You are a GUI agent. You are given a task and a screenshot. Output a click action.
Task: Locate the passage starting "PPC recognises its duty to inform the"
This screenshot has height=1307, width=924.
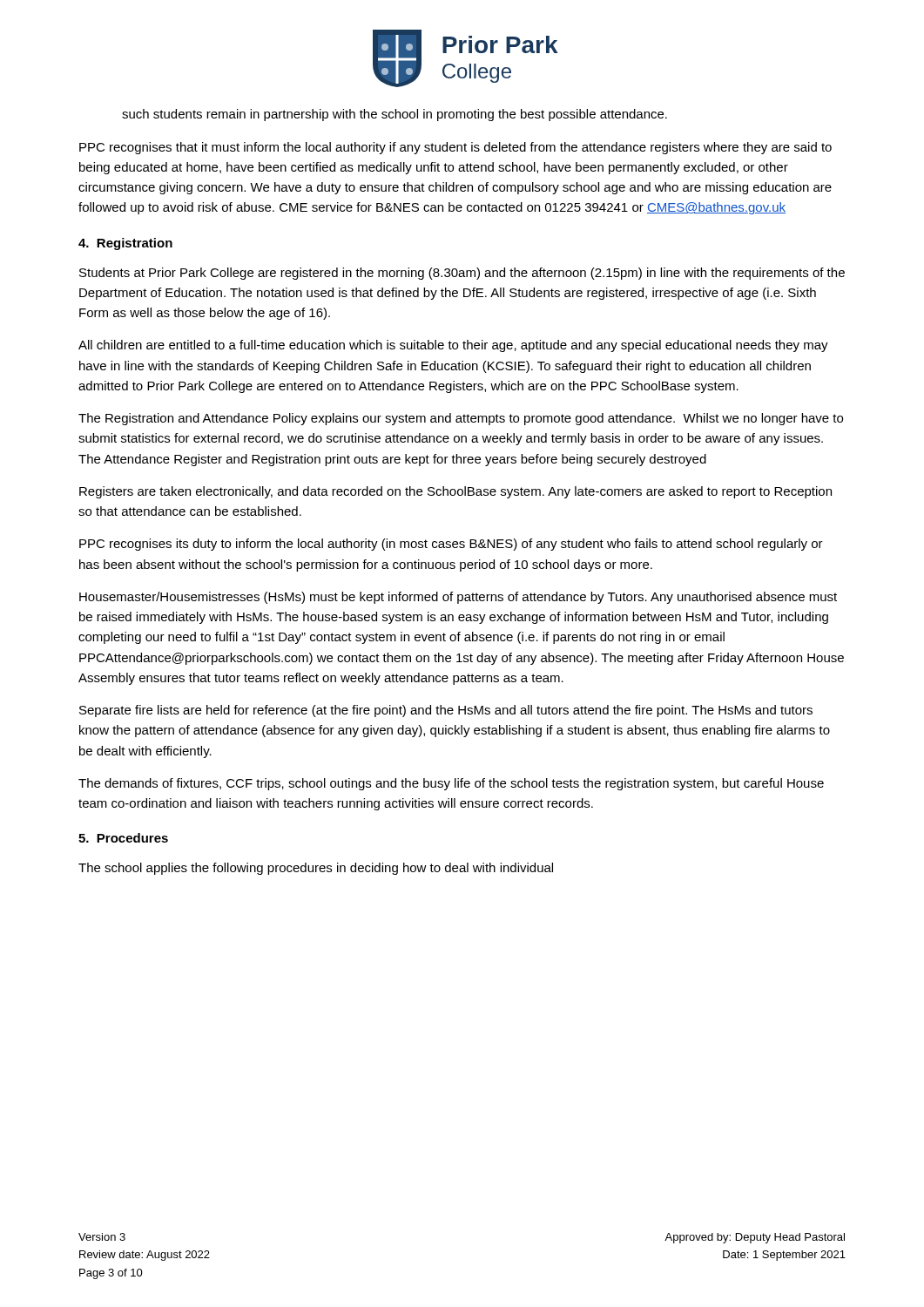coord(462,554)
